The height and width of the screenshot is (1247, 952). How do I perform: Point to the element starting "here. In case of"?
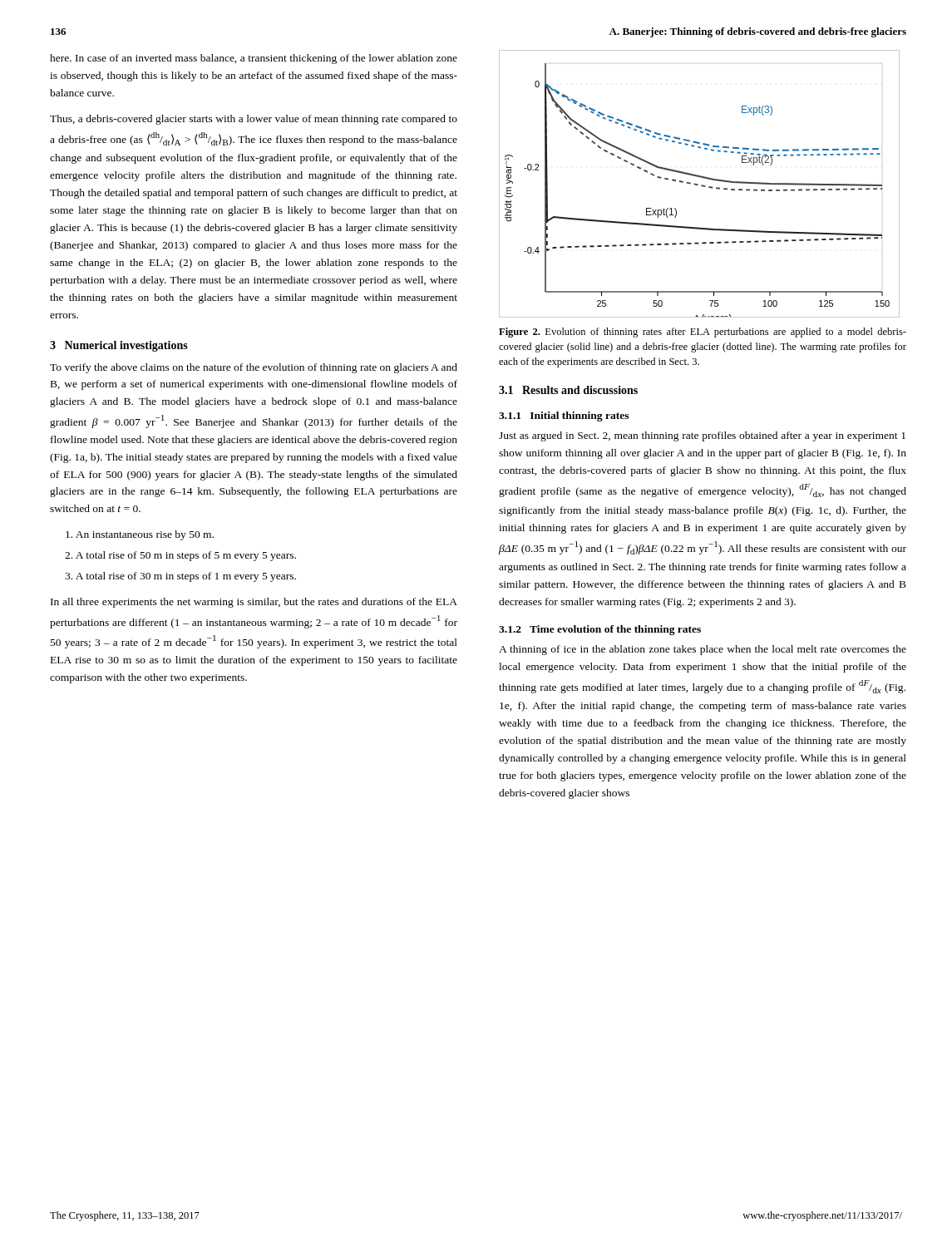click(x=254, y=187)
